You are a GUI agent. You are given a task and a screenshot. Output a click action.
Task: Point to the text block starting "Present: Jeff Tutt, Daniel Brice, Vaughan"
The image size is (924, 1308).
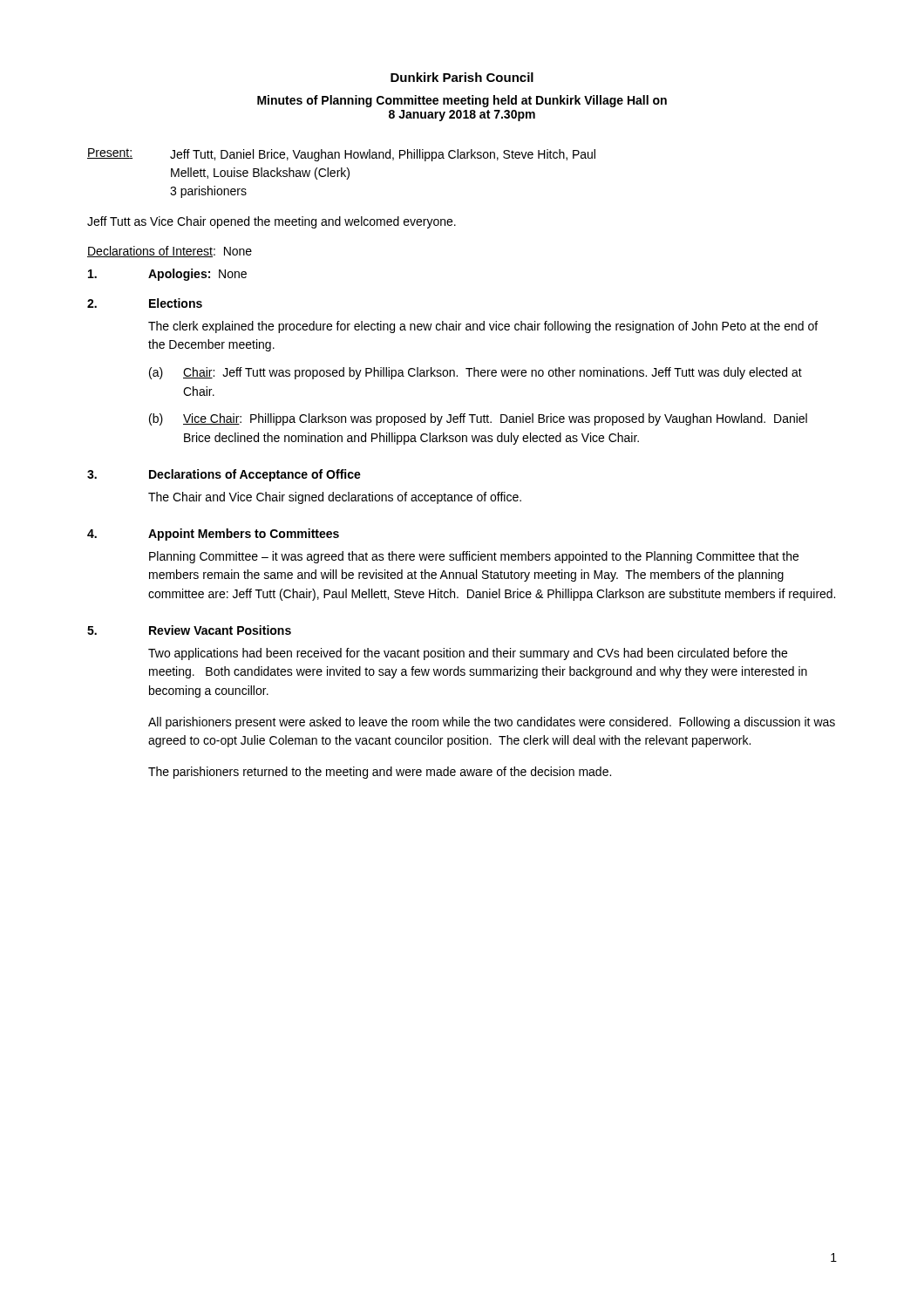tap(342, 173)
